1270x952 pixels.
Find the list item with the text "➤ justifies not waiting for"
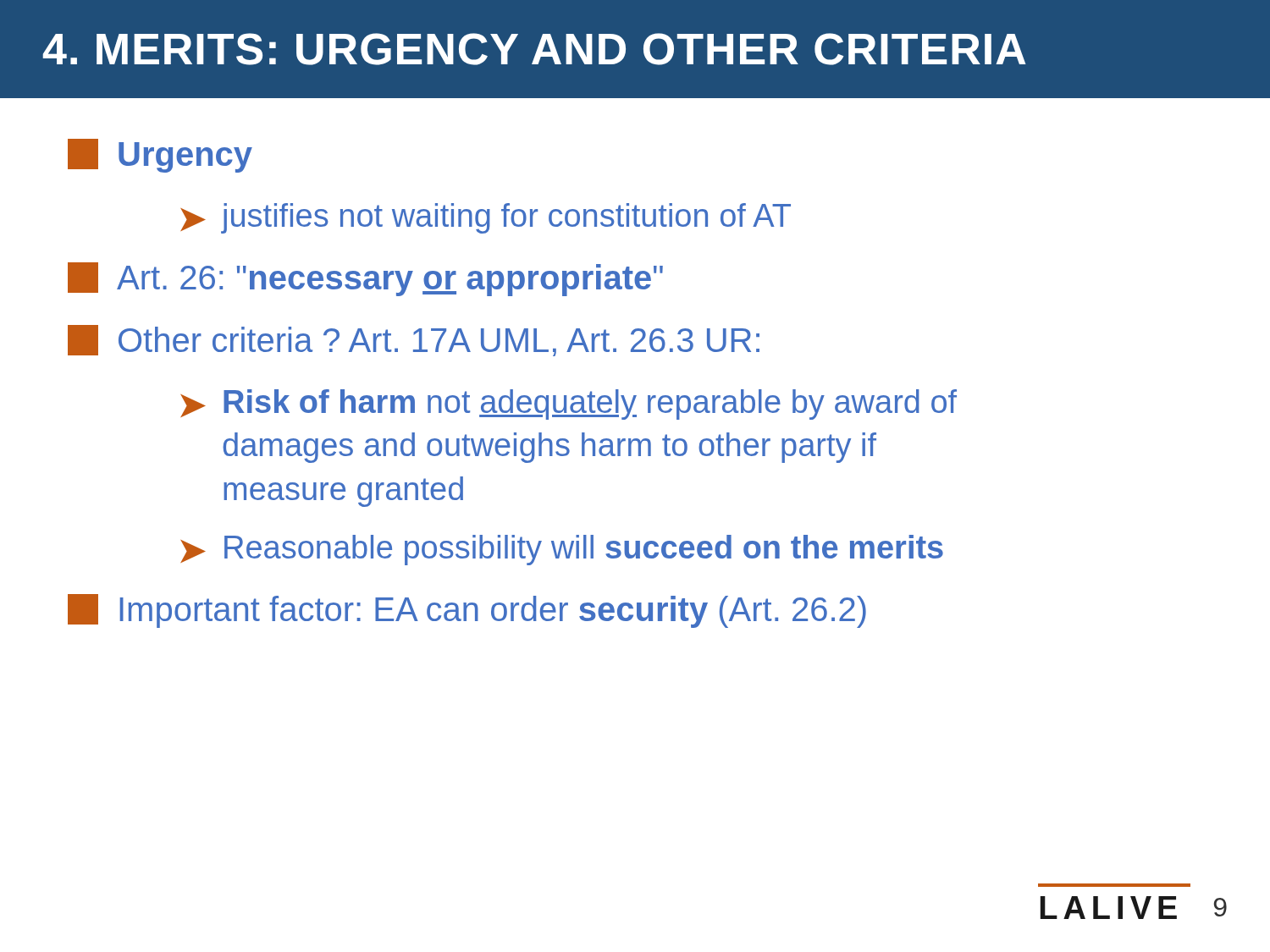tap(485, 217)
